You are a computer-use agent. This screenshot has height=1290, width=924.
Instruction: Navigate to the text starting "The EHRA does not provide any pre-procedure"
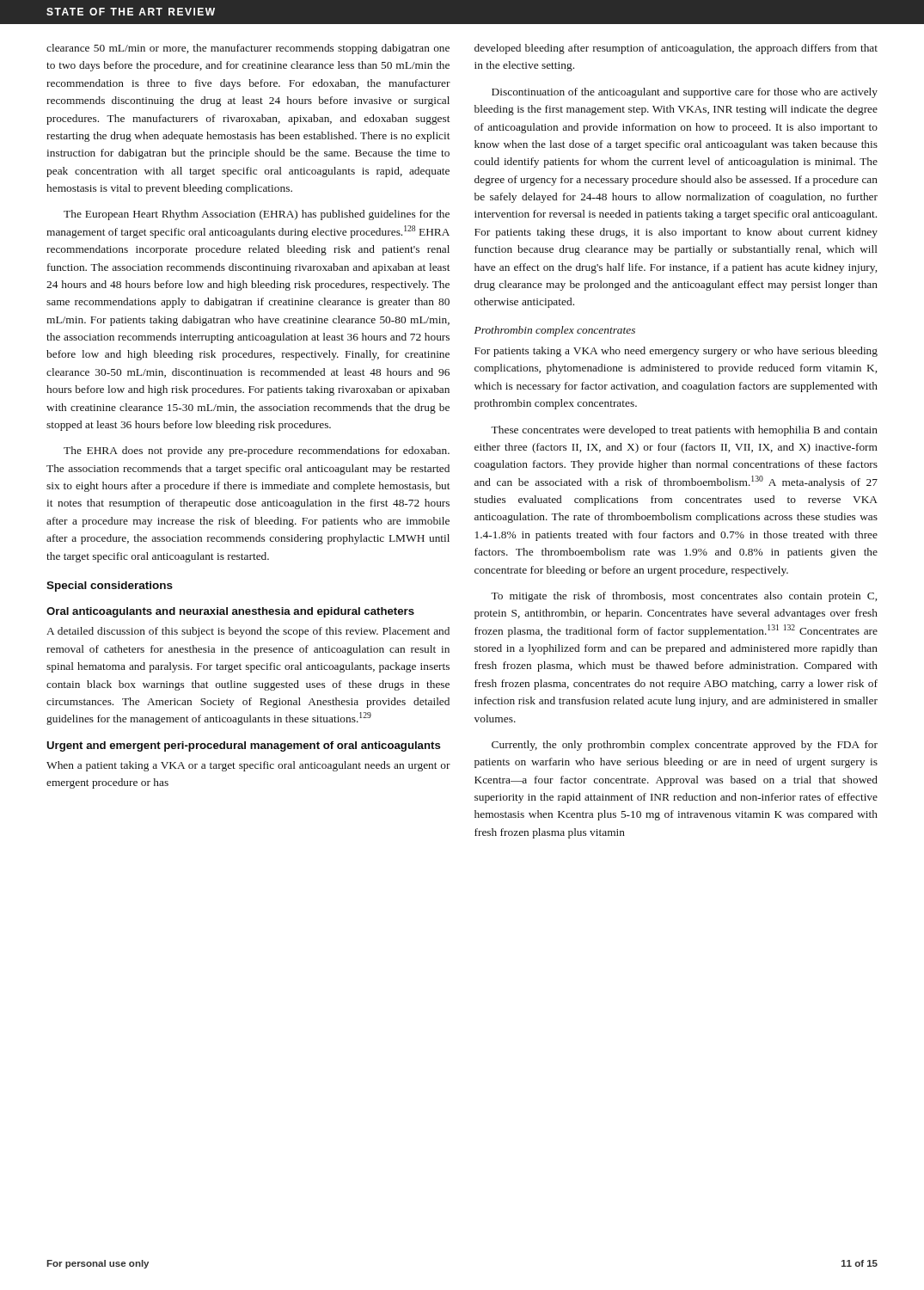(248, 504)
